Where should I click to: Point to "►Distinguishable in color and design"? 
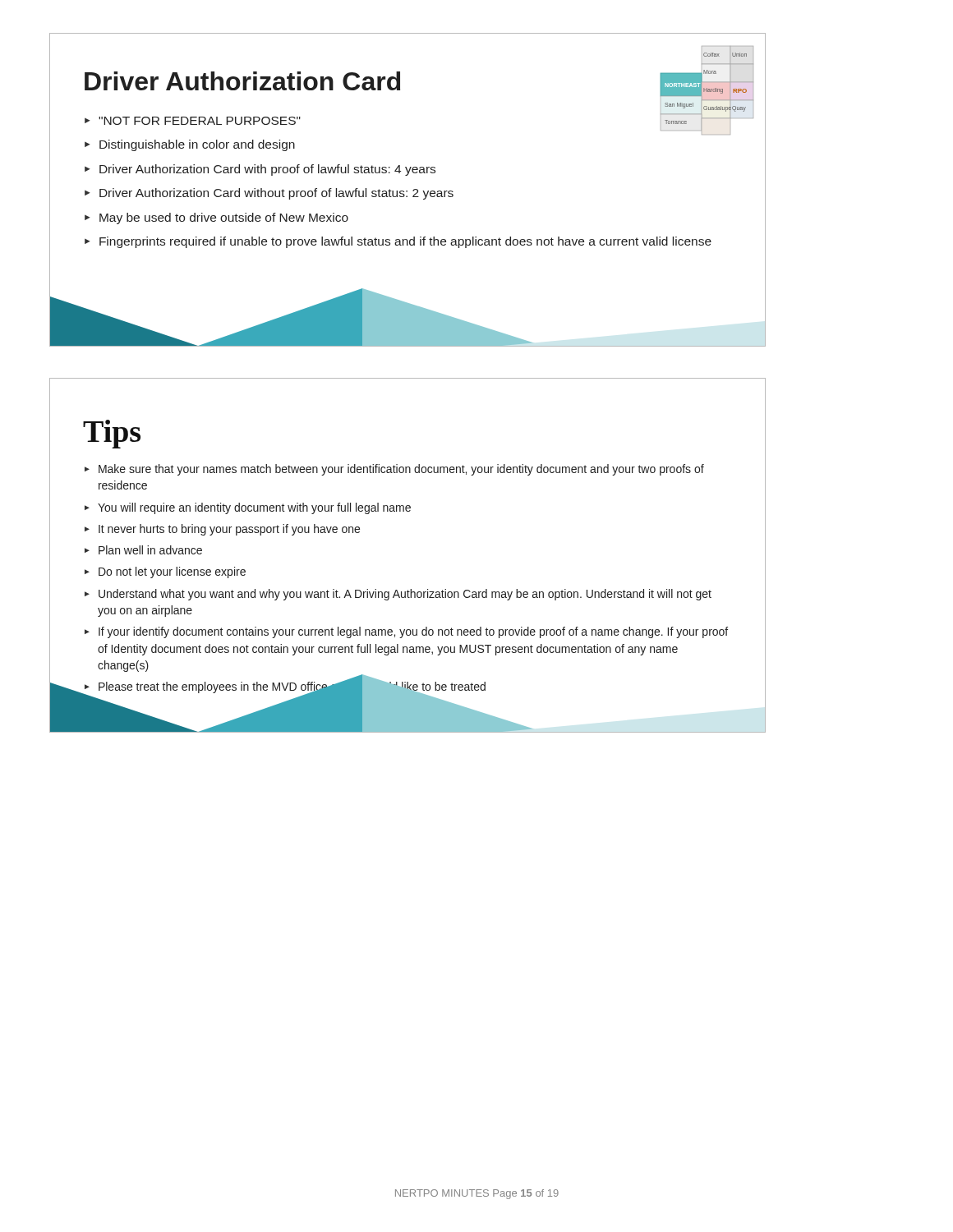tap(189, 145)
